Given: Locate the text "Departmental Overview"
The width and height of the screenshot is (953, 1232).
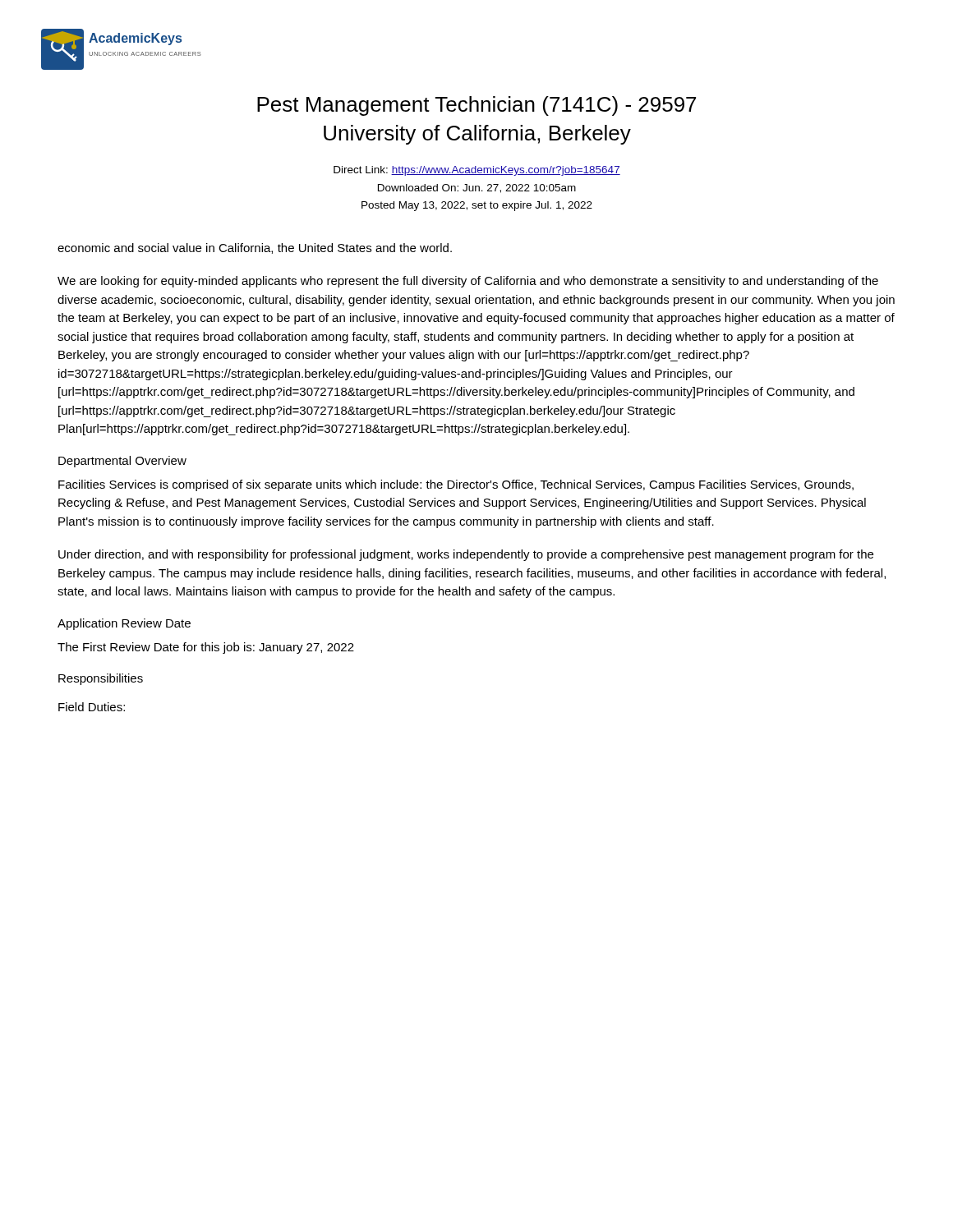Looking at the screenshot, I should pyautogui.click(x=122, y=460).
